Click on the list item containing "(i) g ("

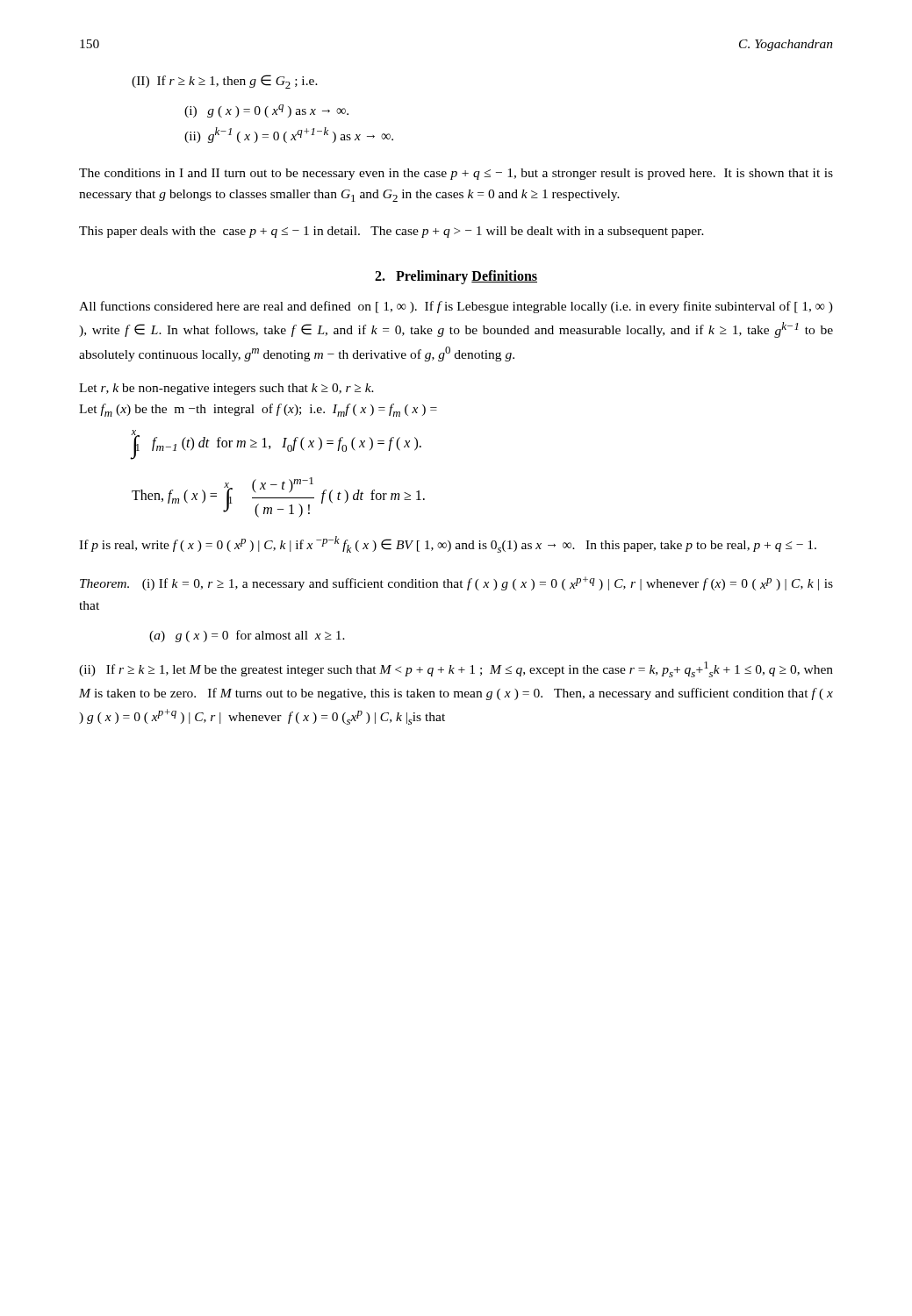pos(267,109)
